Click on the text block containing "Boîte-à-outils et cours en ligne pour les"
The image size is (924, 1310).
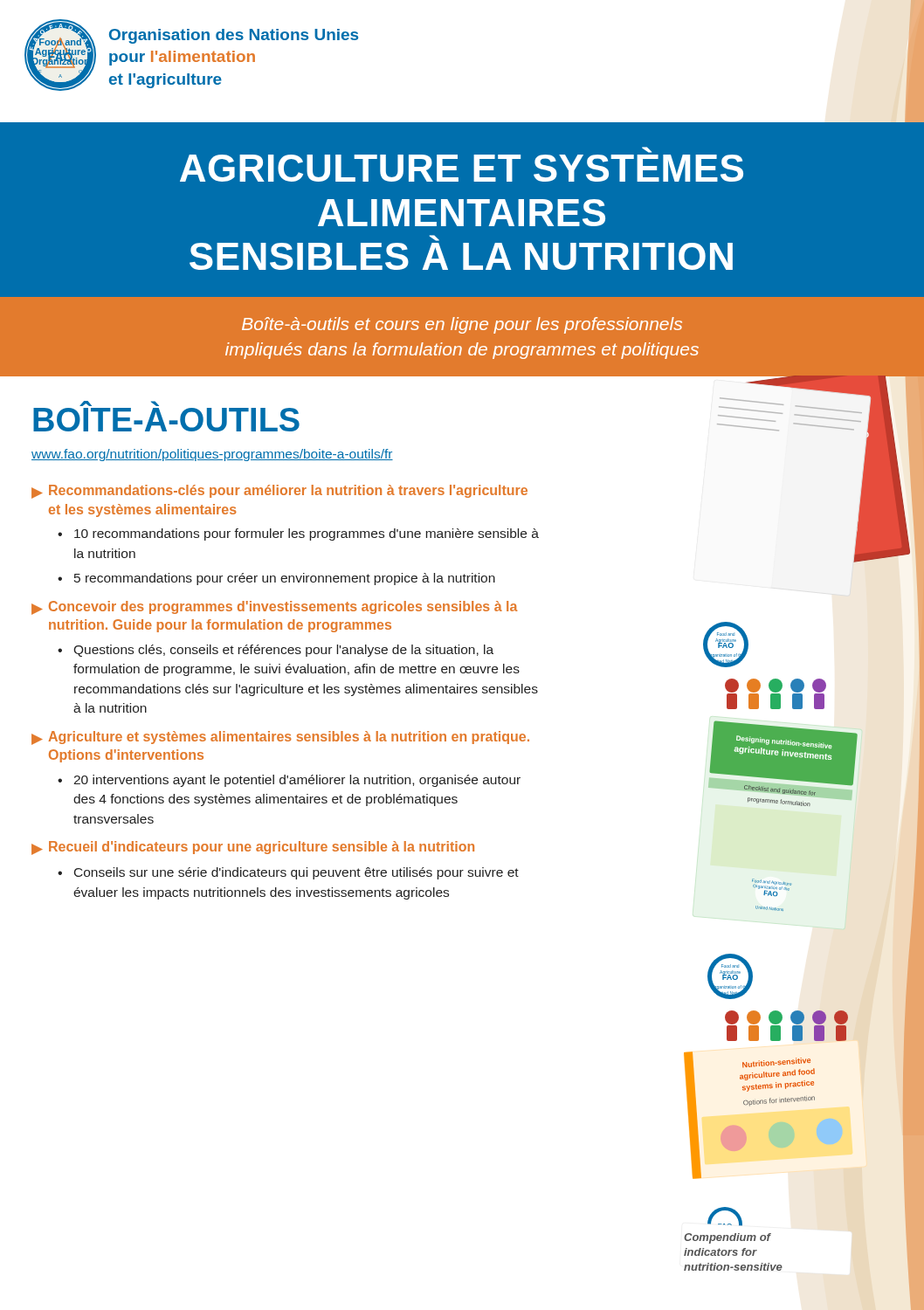coord(462,337)
